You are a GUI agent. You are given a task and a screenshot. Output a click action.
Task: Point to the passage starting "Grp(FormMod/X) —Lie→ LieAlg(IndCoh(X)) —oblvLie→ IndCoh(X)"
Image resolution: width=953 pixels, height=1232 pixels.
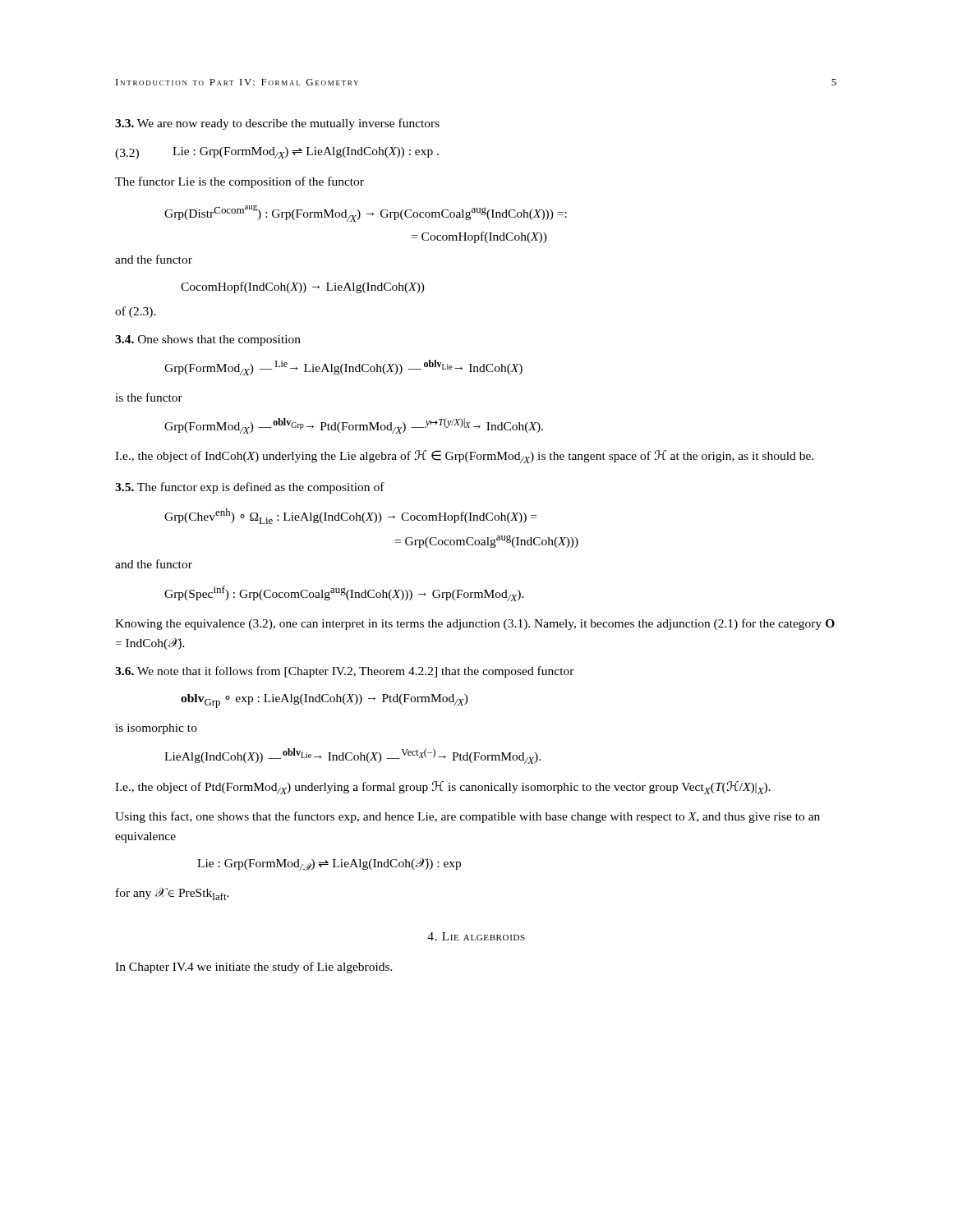pos(344,368)
